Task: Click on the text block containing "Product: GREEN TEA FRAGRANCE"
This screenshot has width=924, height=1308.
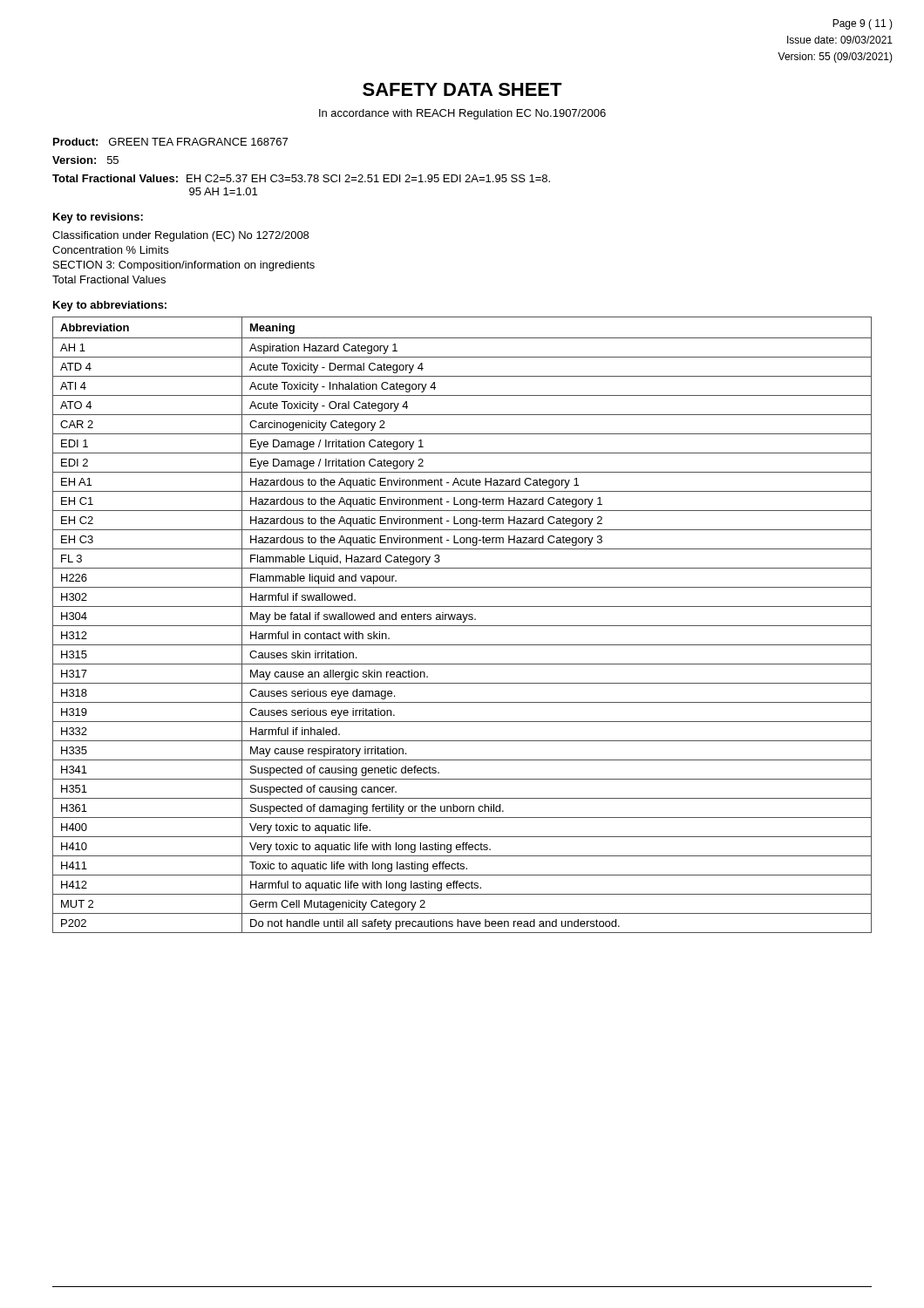Action: [x=170, y=142]
